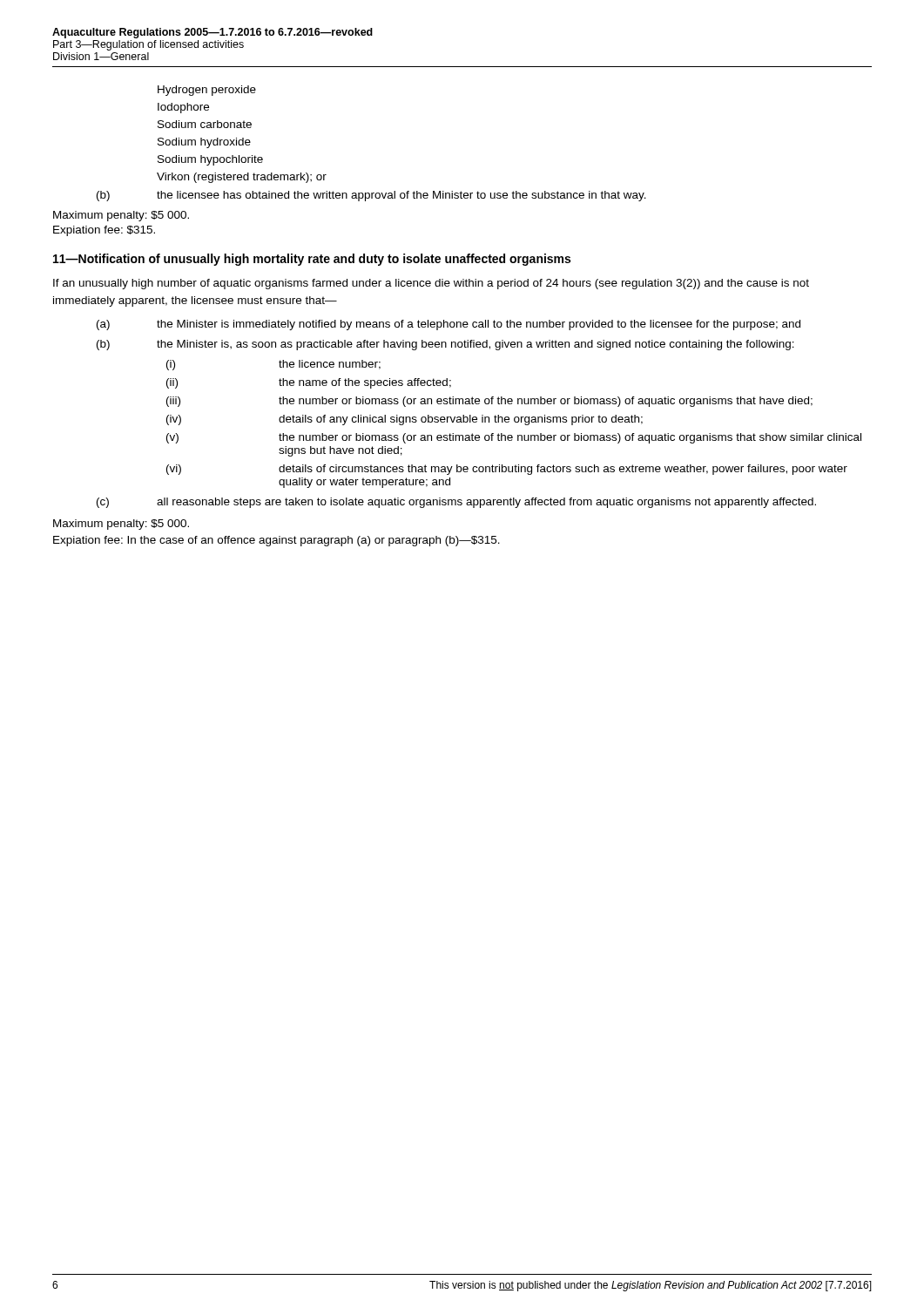Select the passage starting "Sodium hydroxide"
This screenshot has width=924, height=1307.
point(204,142)
